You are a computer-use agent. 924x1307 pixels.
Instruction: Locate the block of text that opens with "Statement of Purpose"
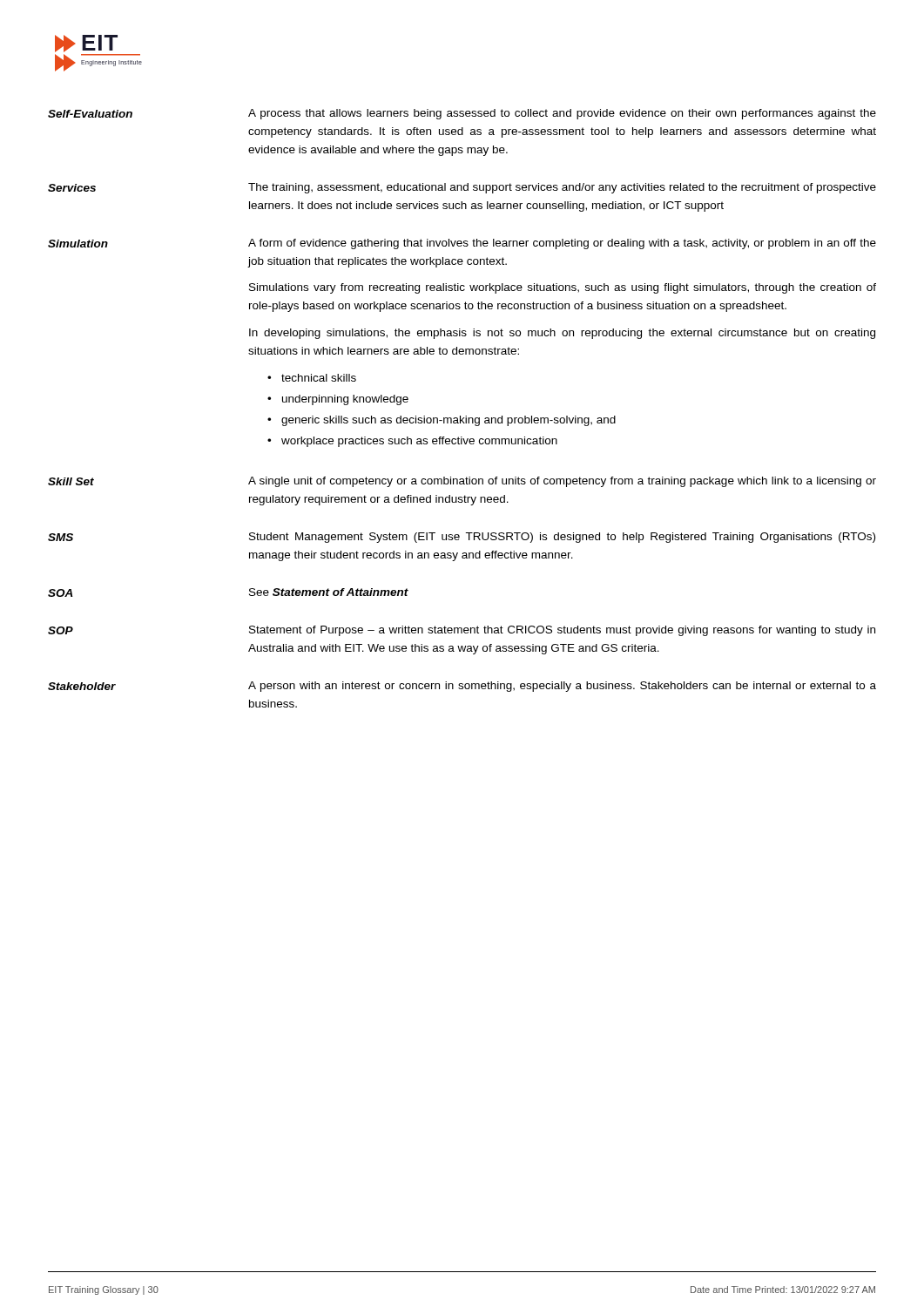pos(562,640)
